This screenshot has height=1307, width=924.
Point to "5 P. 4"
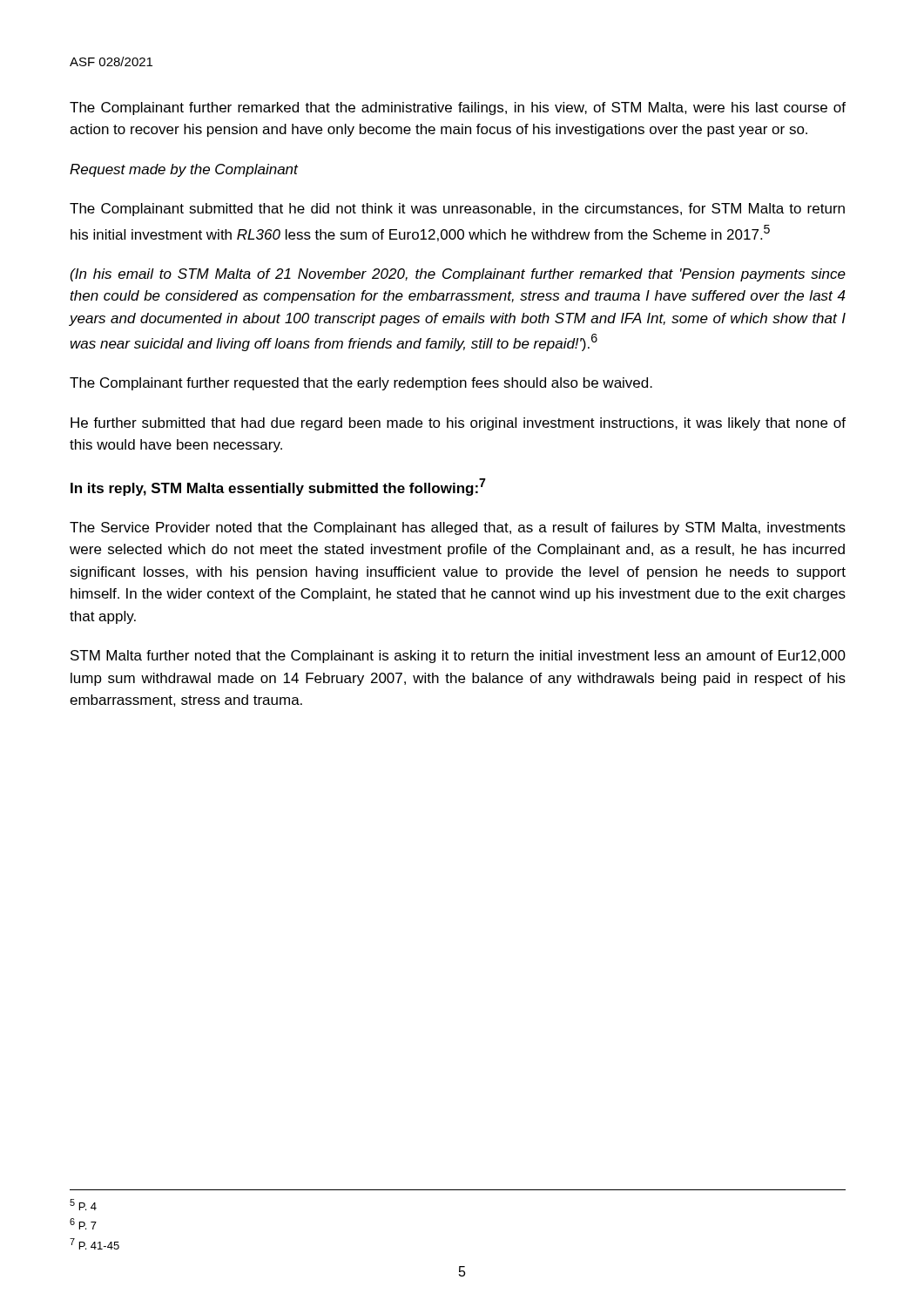(x=83, y=1205)
